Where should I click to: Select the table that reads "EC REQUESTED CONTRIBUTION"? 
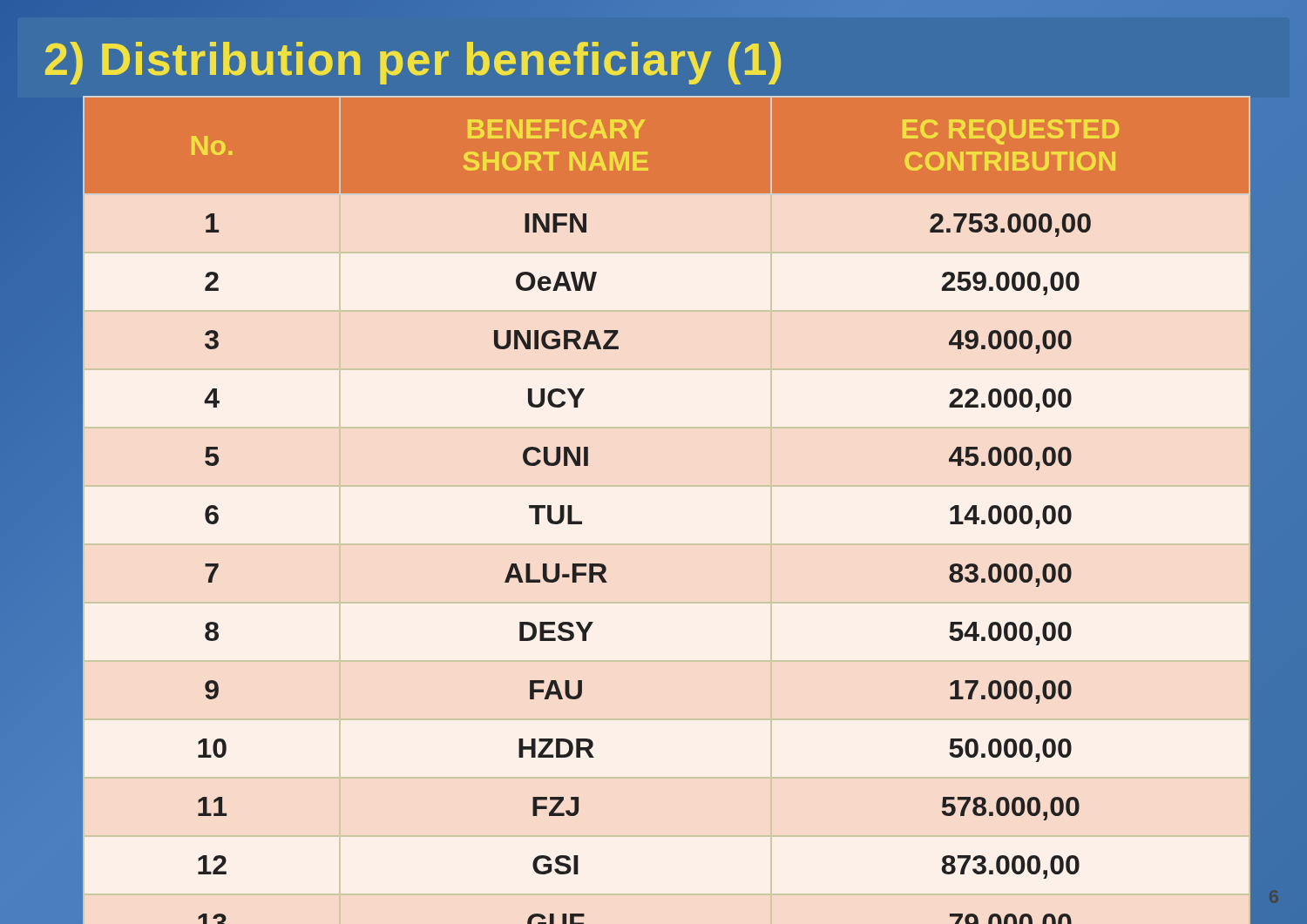tap(667, 492)
